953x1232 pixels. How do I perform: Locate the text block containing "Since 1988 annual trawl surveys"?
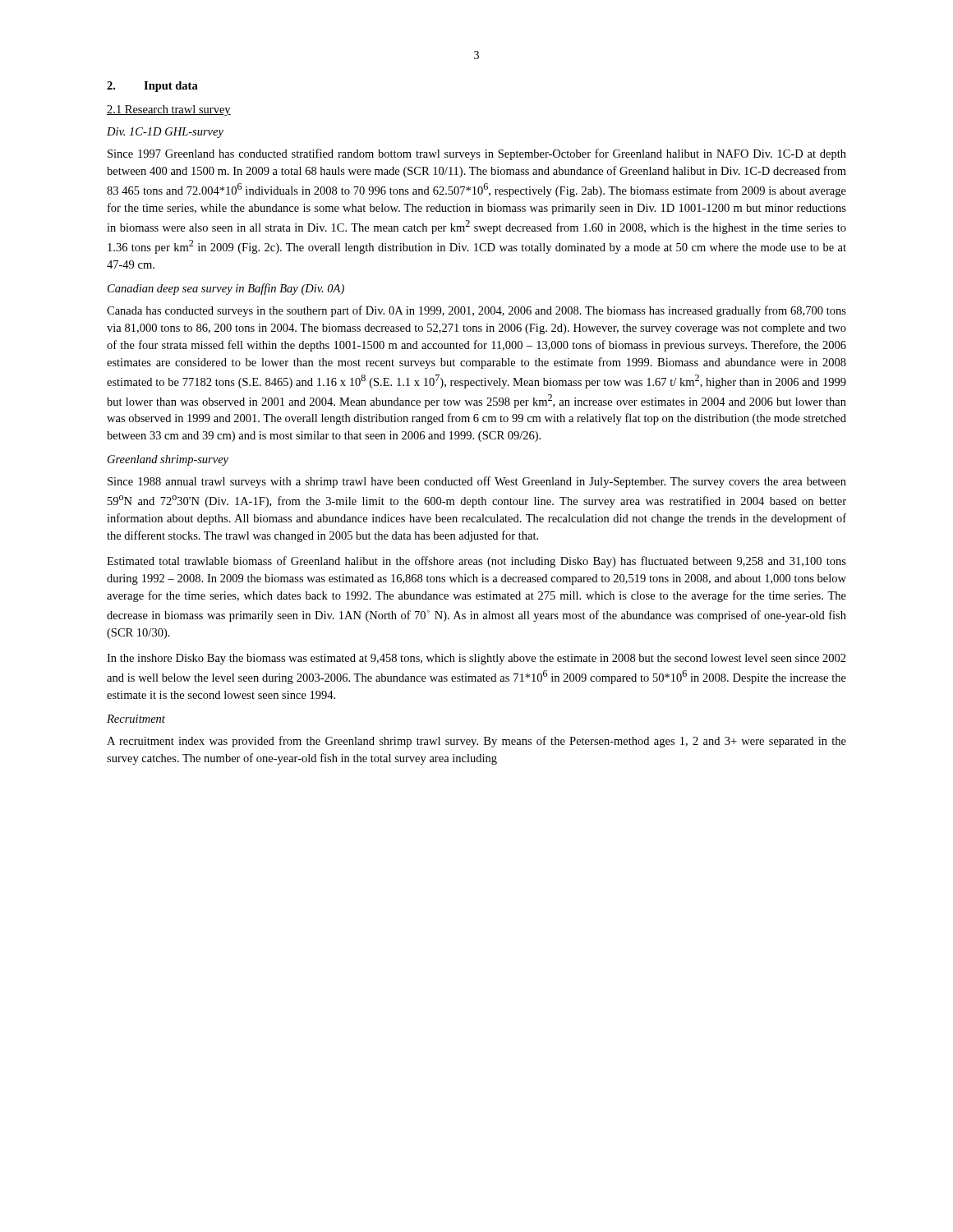coord(476,509)
